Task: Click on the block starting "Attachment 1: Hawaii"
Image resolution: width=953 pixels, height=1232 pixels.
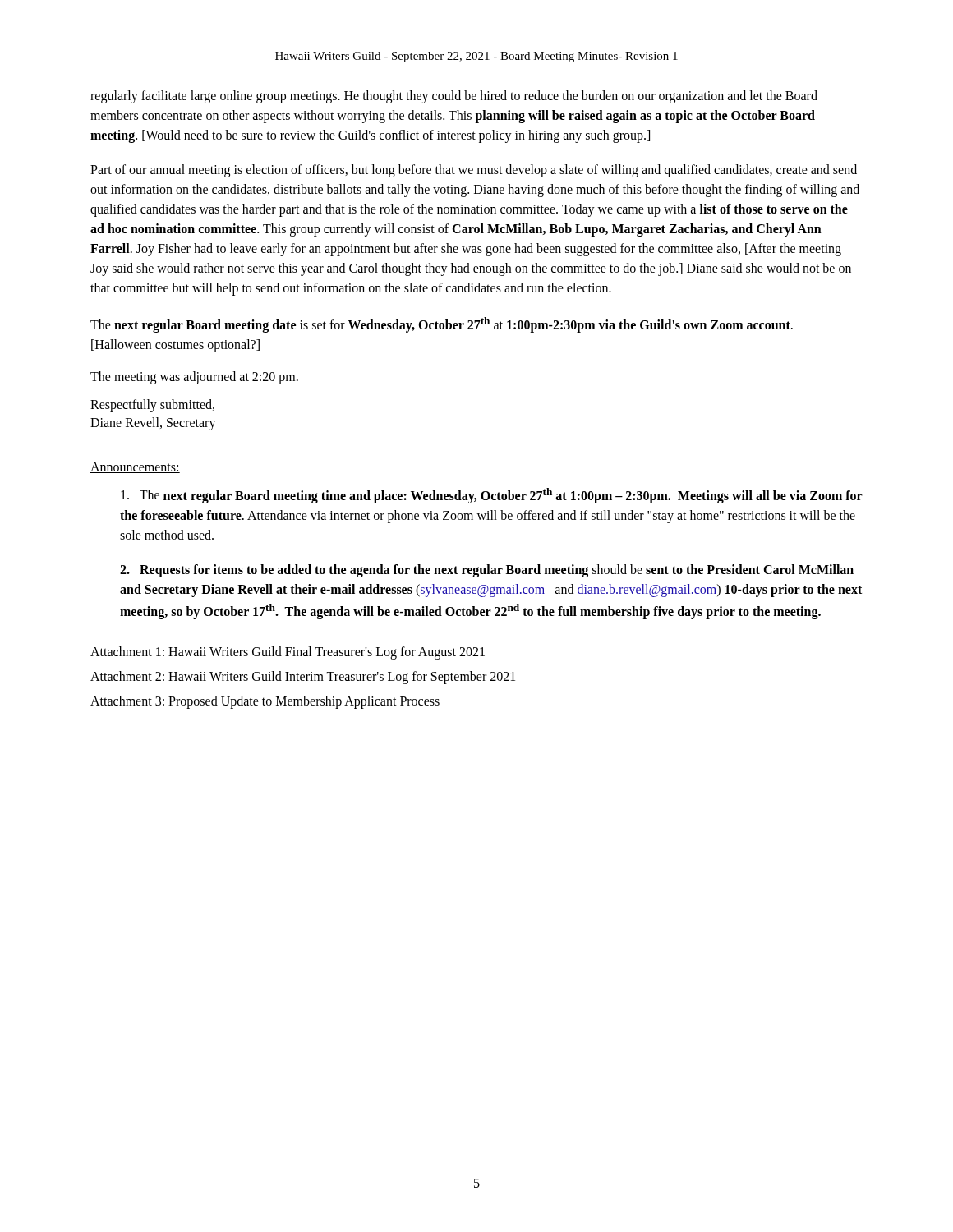Action: [288, 652]
